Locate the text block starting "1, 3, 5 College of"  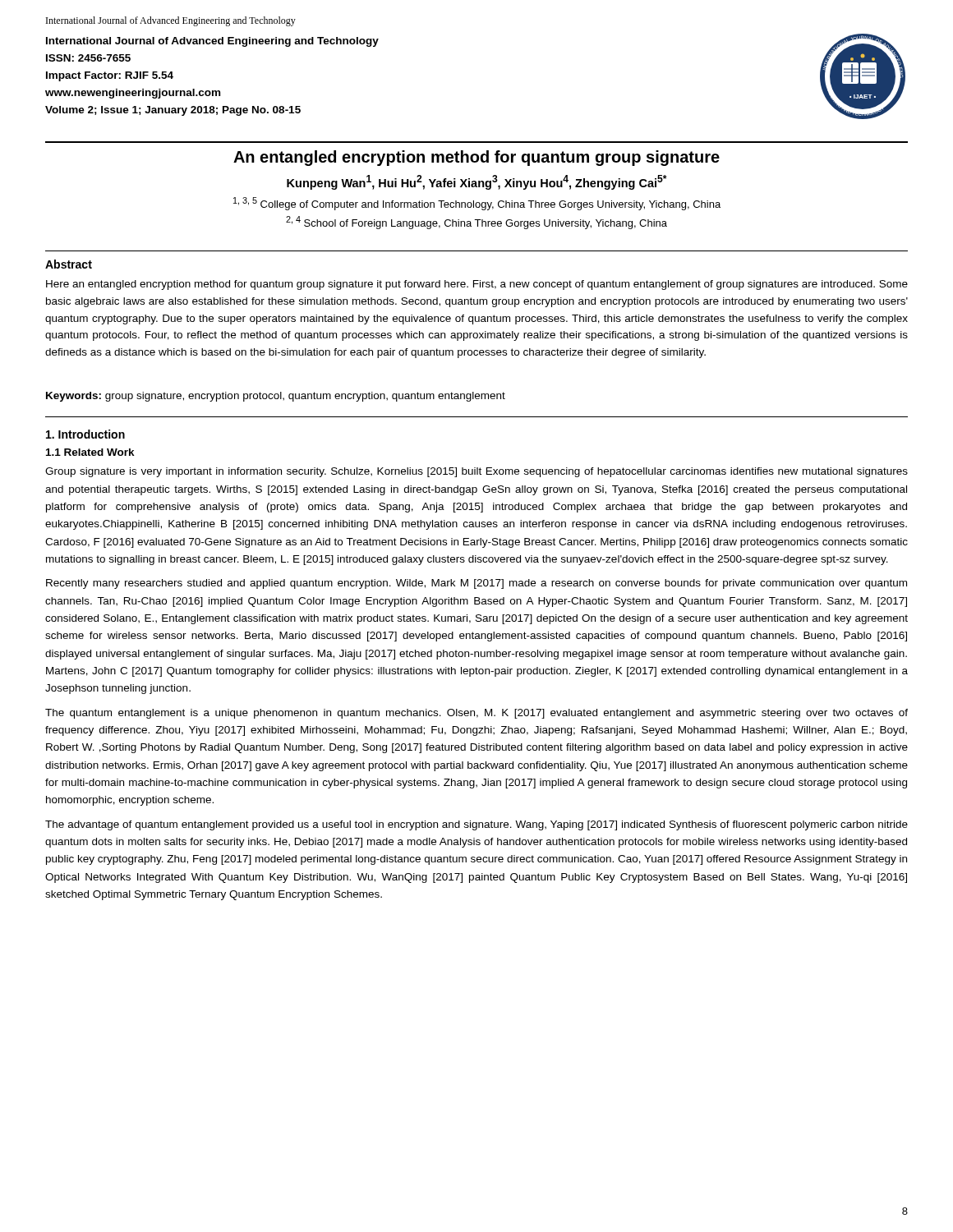click(476, 212)
